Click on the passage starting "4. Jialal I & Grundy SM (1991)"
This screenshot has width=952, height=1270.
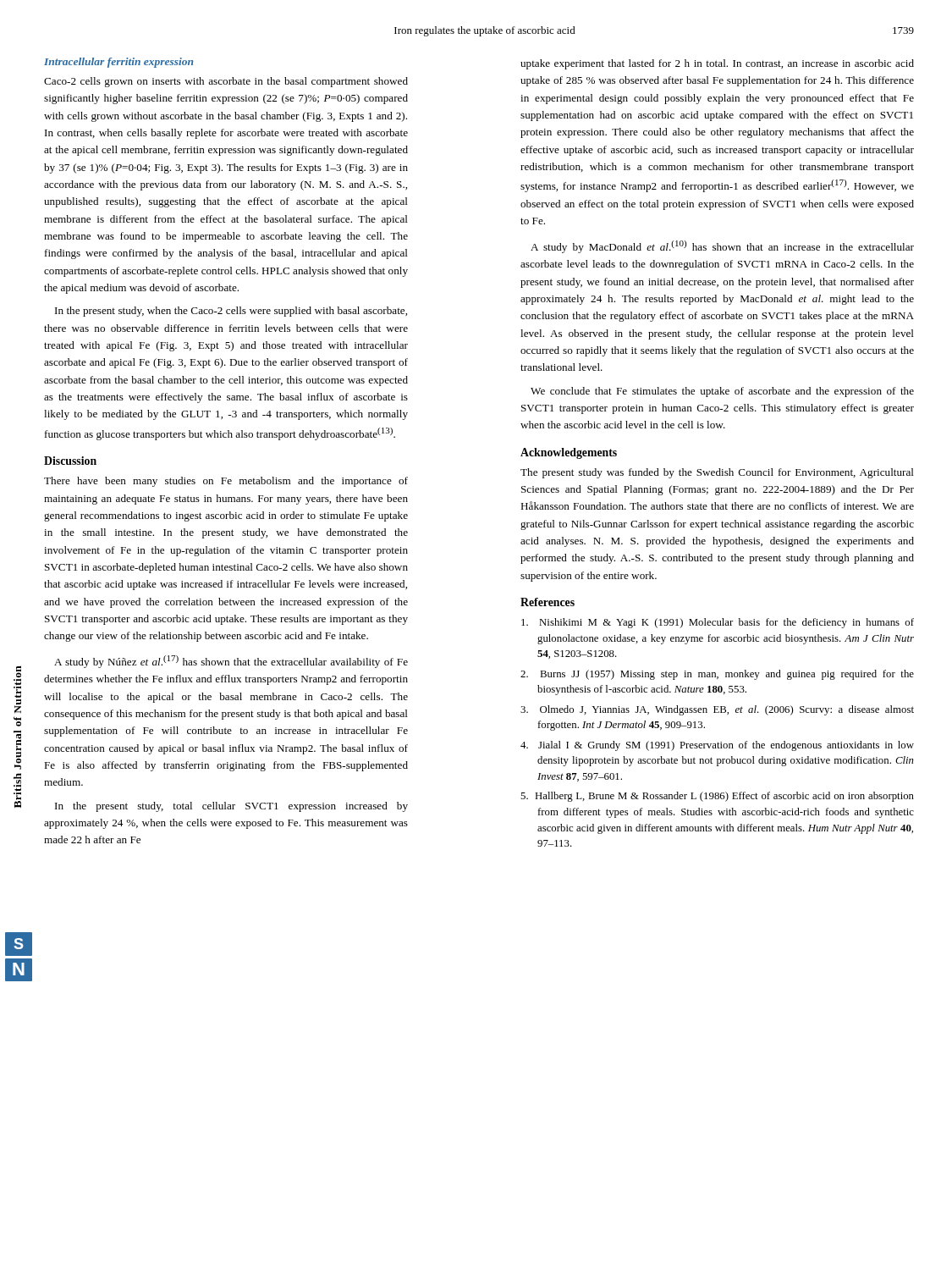pos(717,761)
